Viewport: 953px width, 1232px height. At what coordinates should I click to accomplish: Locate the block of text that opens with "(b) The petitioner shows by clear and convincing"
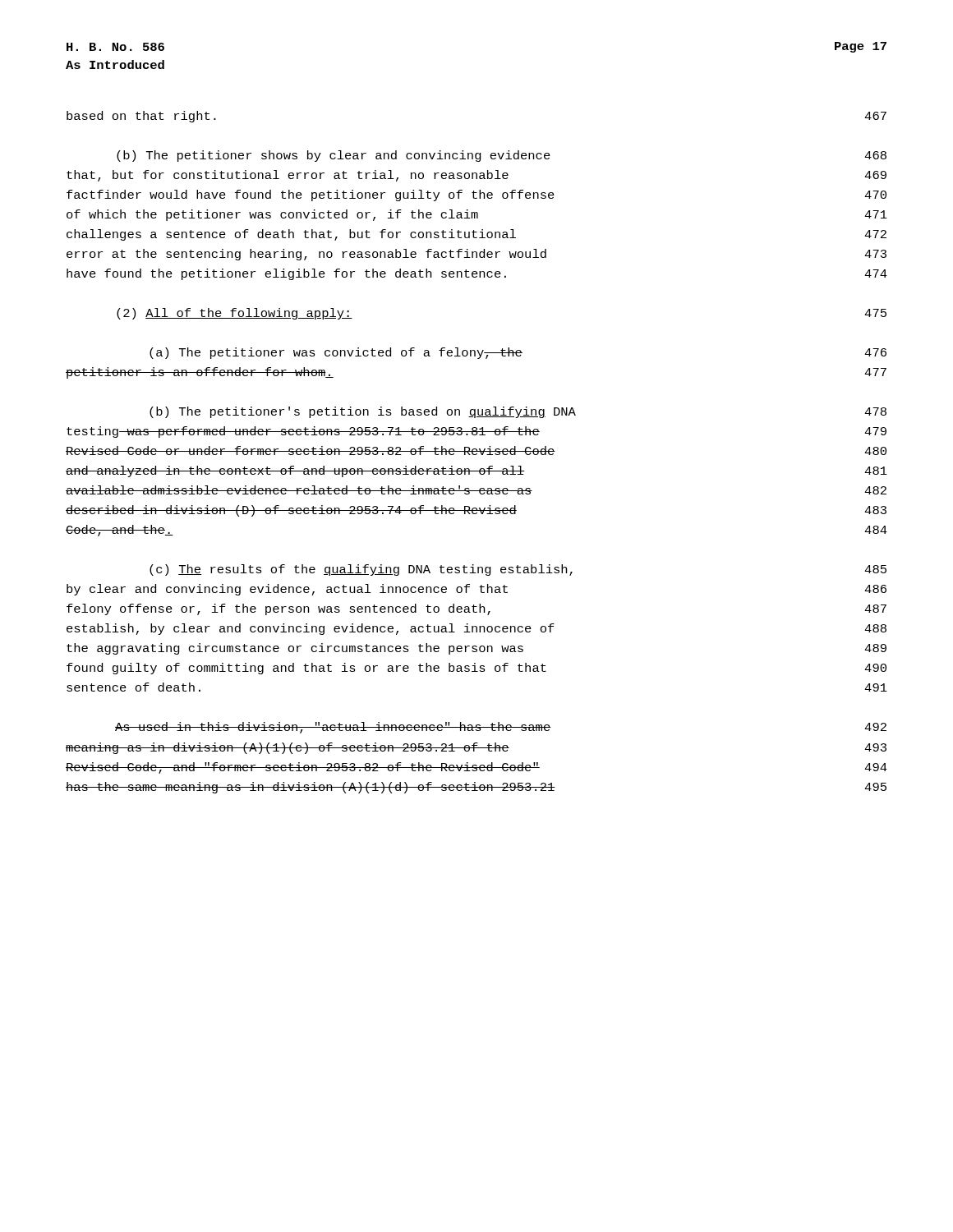pos(476,215)
